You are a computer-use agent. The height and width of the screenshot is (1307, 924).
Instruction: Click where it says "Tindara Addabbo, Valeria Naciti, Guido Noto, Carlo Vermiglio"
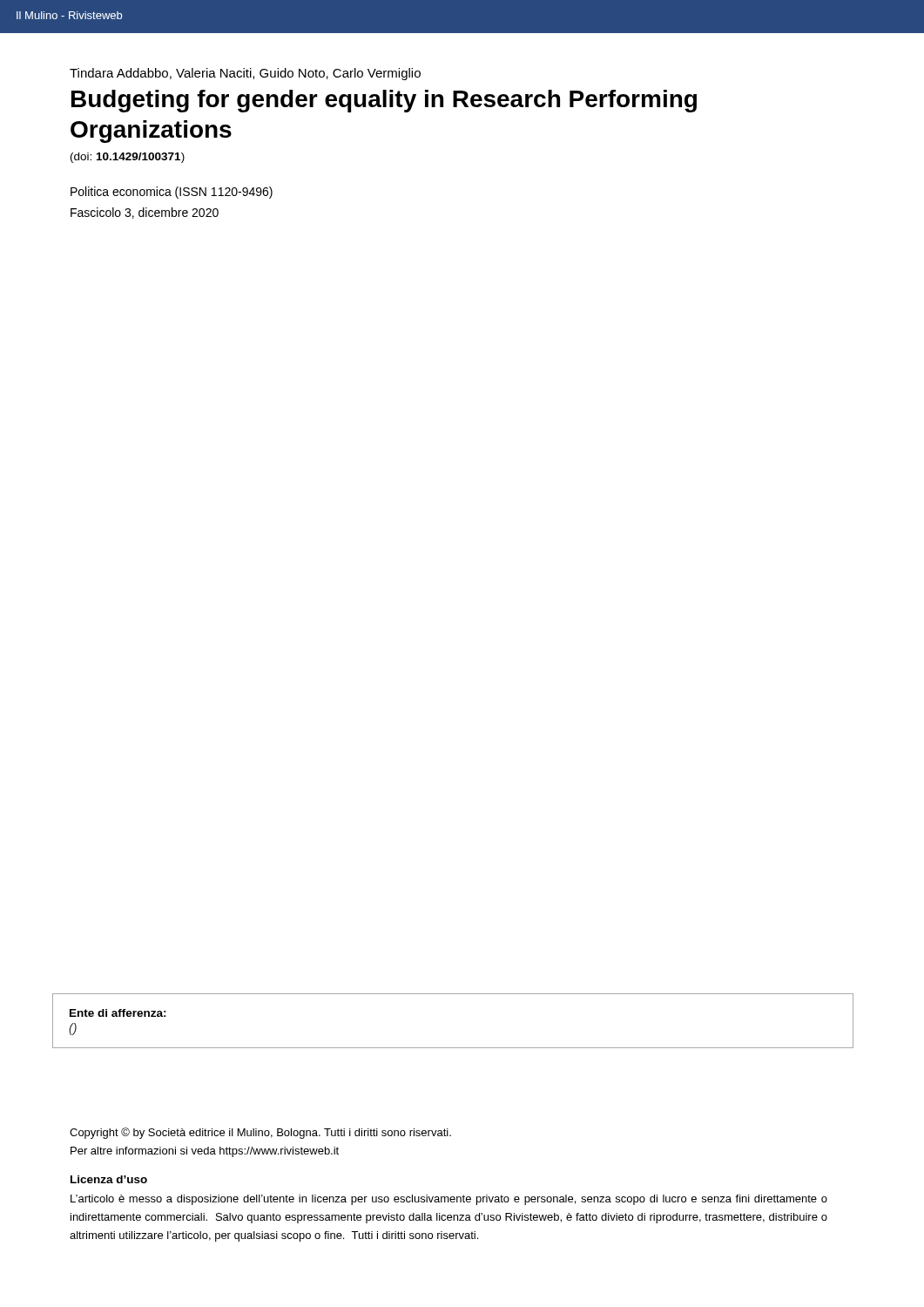click(245, 73)
